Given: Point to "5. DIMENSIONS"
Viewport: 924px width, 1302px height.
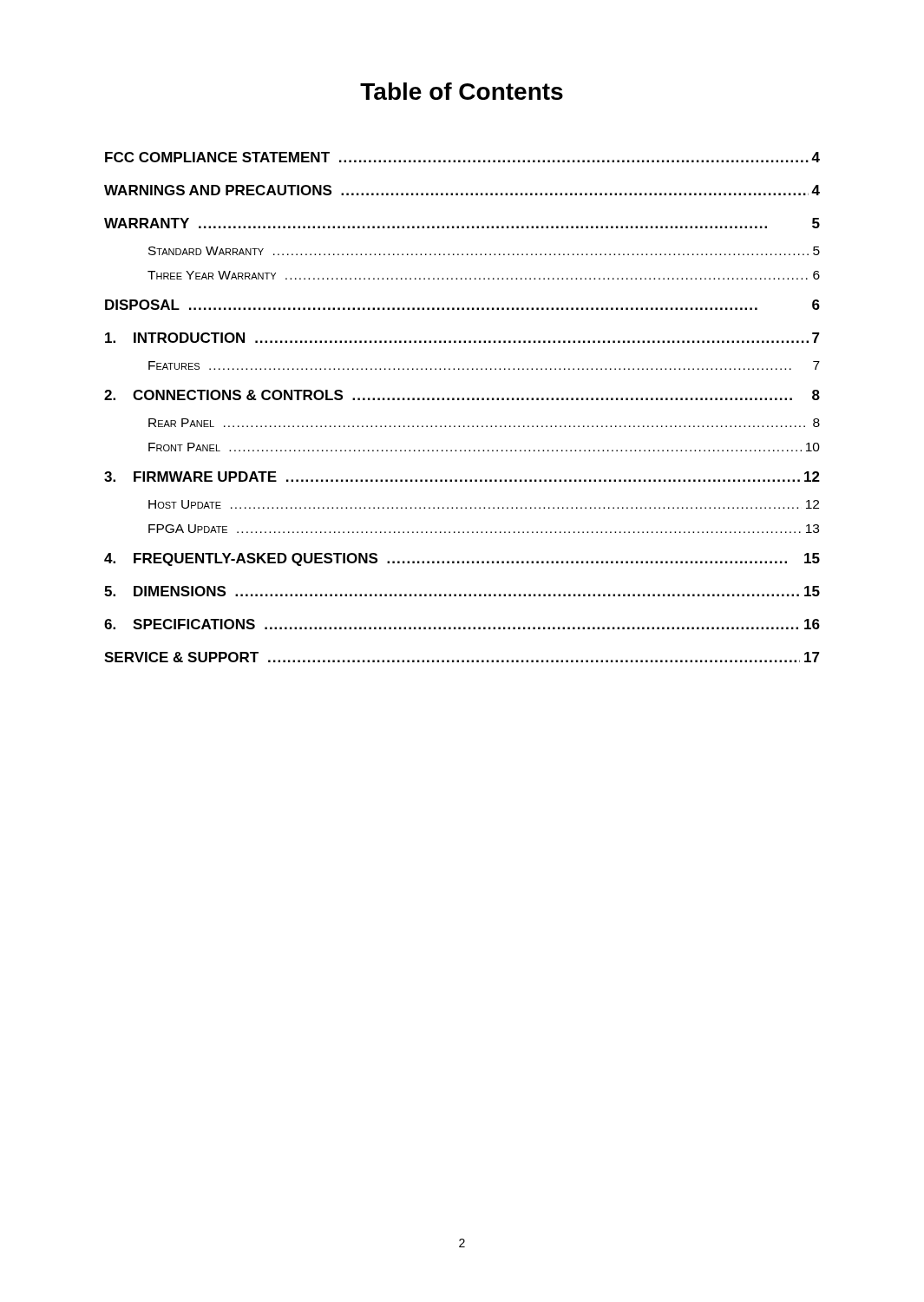Looking at the screenshot, I should tap(462, 592).
